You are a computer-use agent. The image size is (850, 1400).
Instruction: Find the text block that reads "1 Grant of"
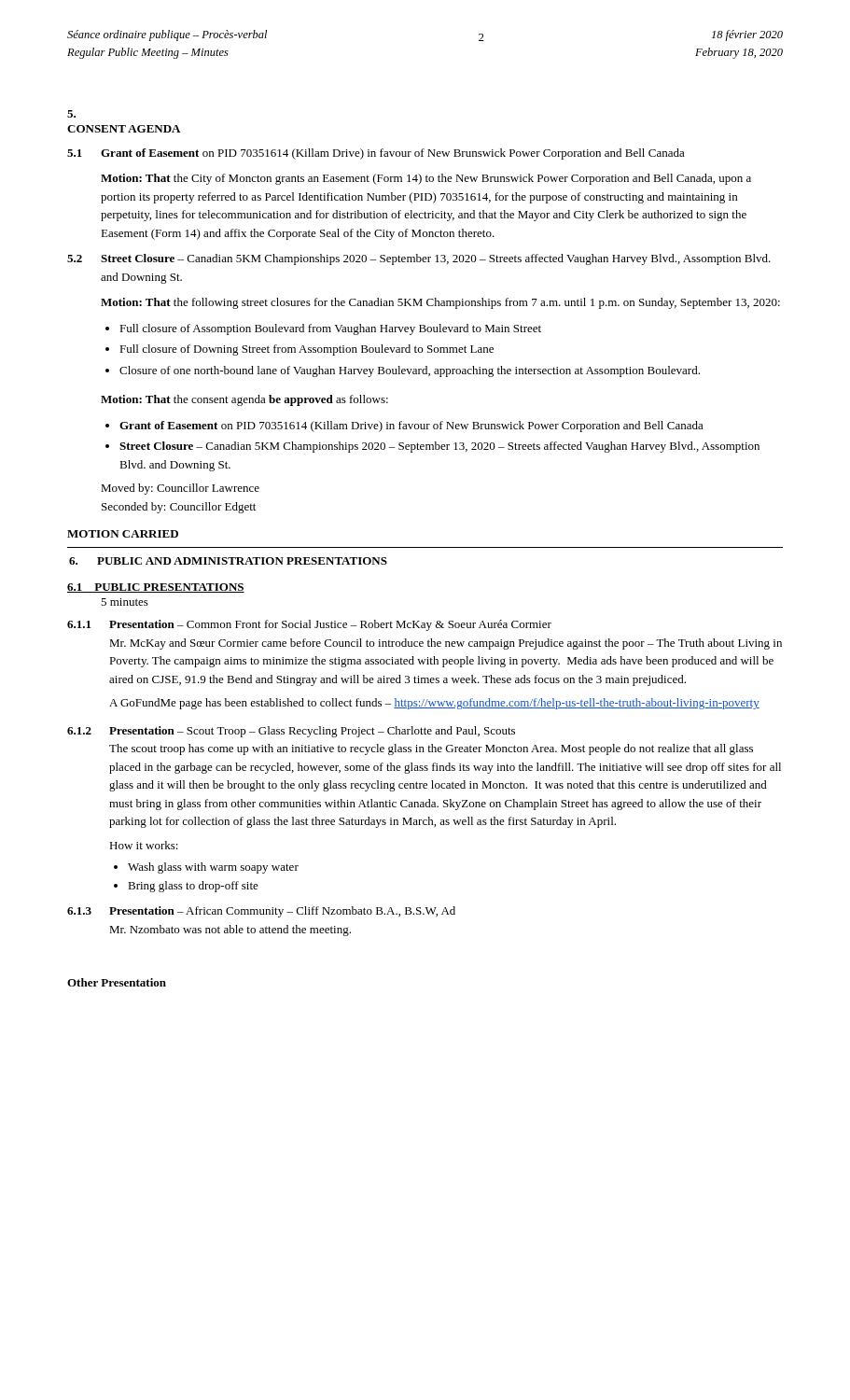tap(425, 152)
